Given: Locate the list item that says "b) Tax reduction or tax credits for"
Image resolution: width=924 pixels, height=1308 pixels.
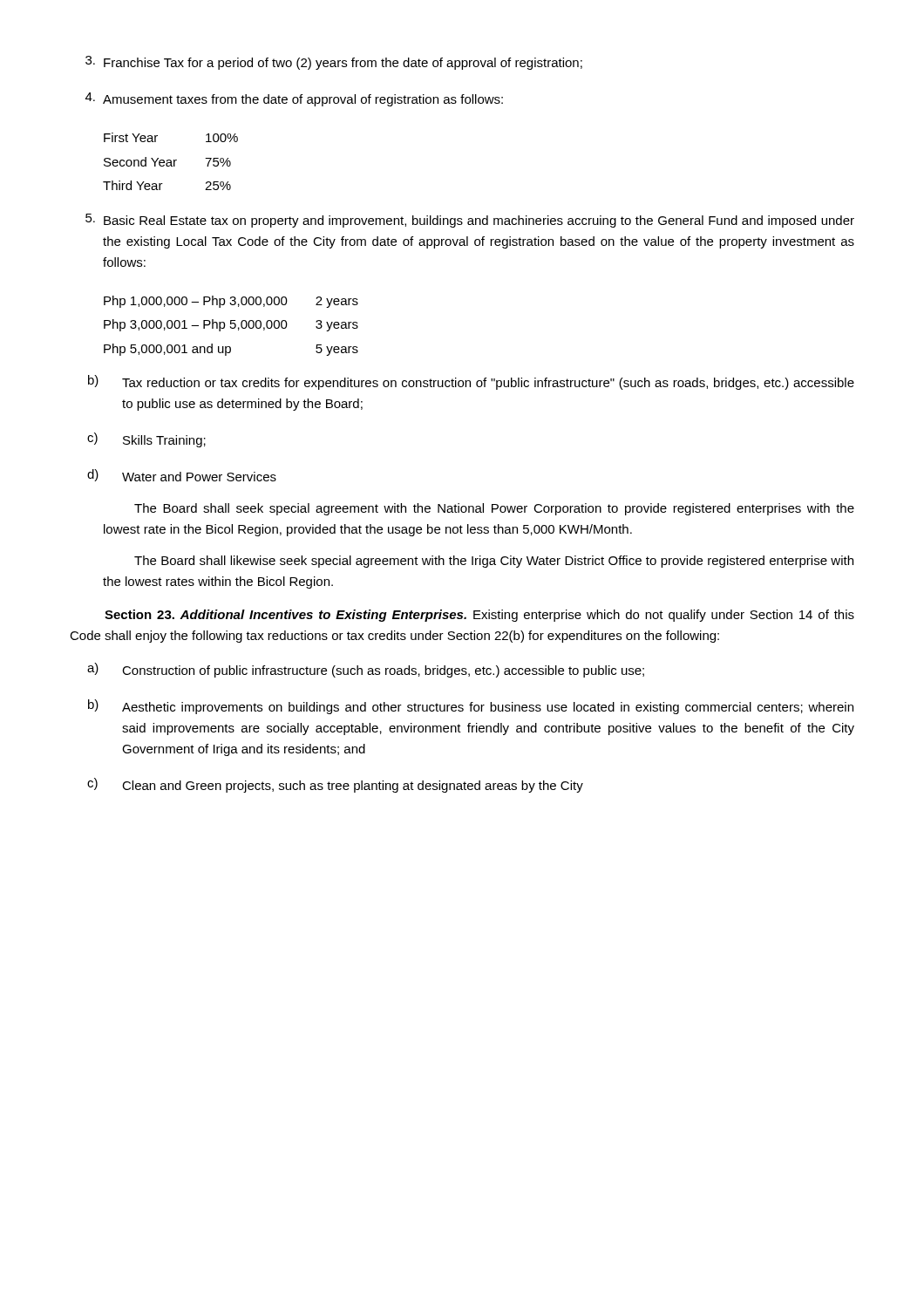Looking at the screenshot, I should [x=471, y=393].
